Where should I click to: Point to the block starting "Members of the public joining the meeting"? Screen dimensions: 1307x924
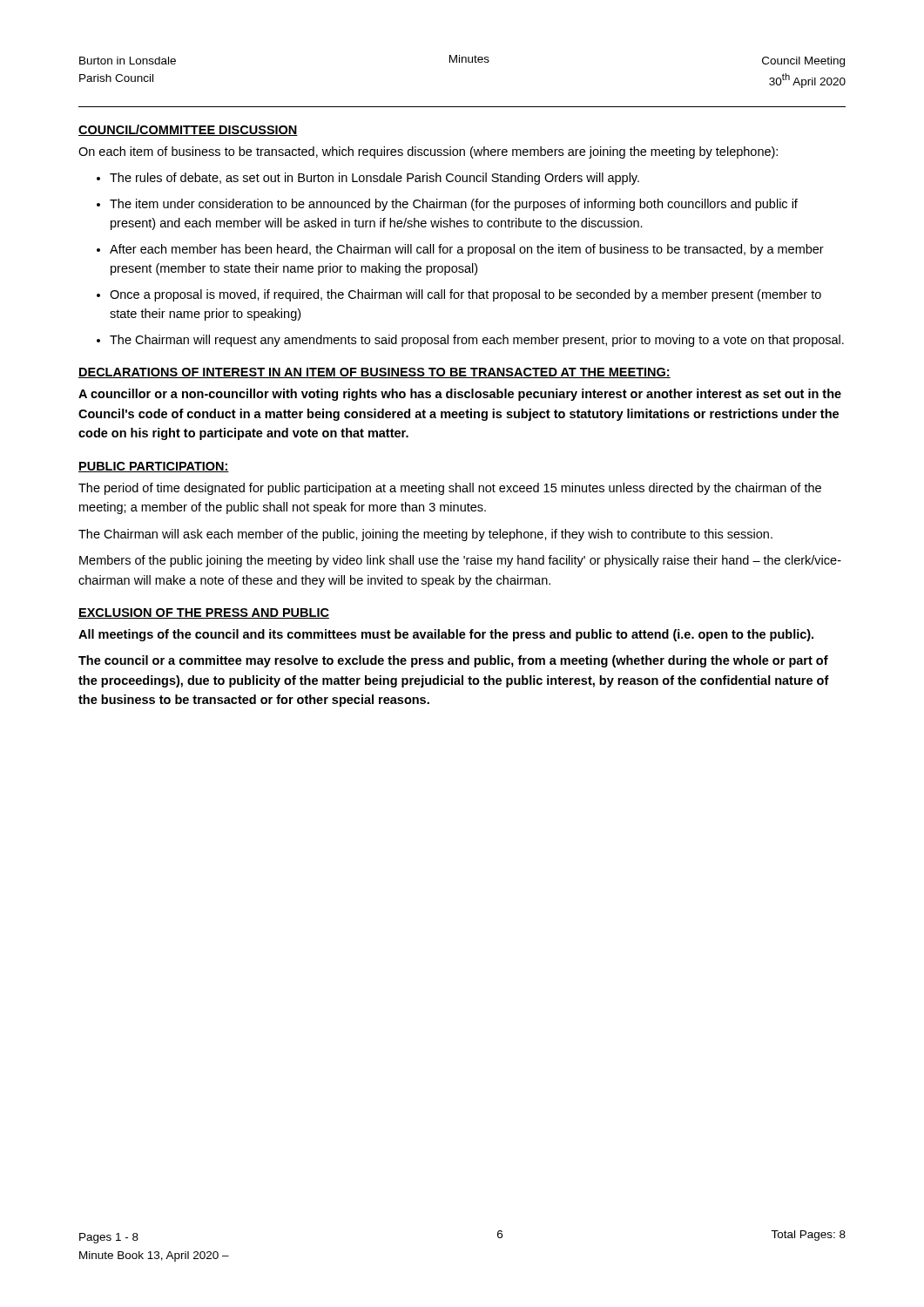460,570
